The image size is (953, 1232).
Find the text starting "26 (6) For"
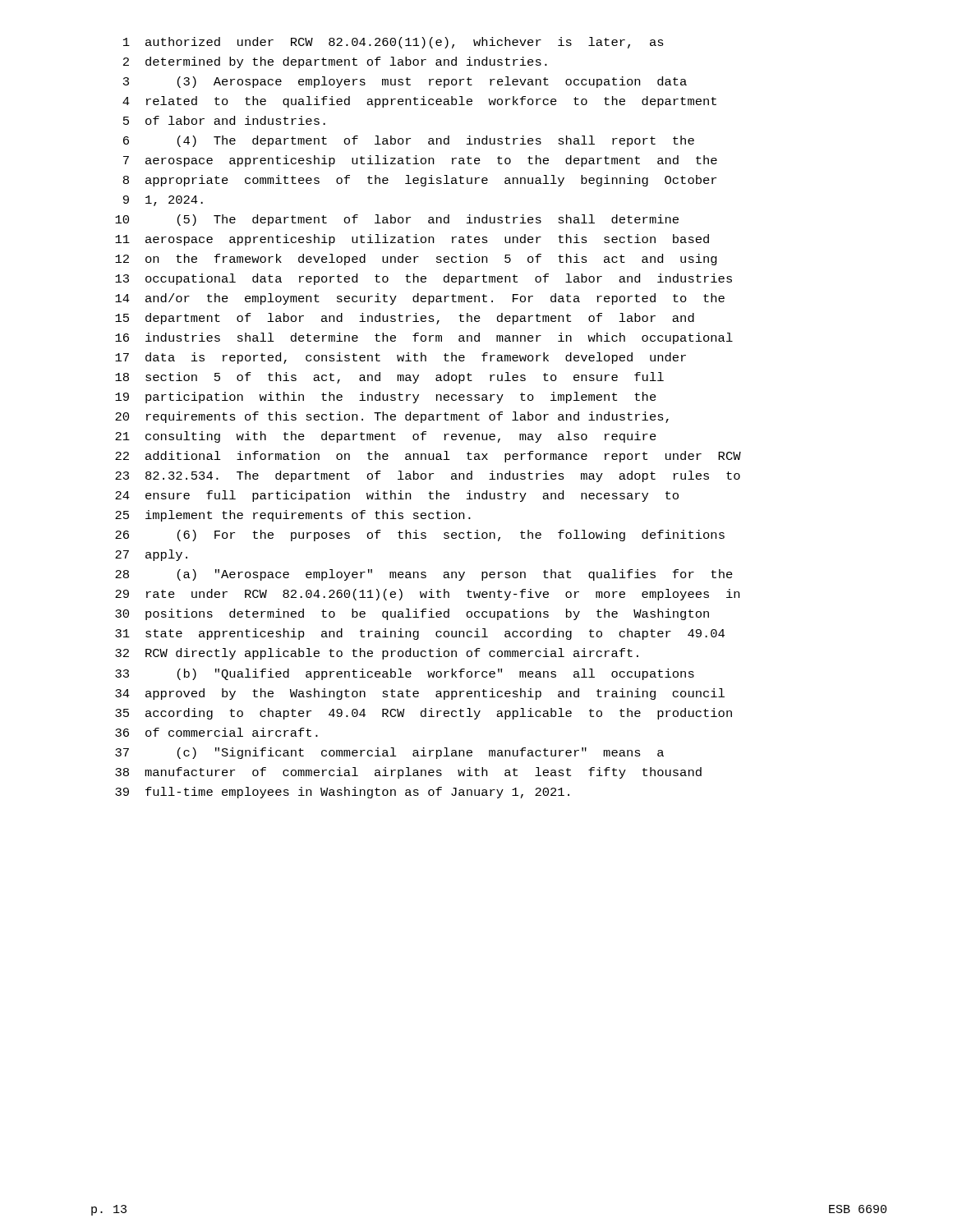[489, 536]
